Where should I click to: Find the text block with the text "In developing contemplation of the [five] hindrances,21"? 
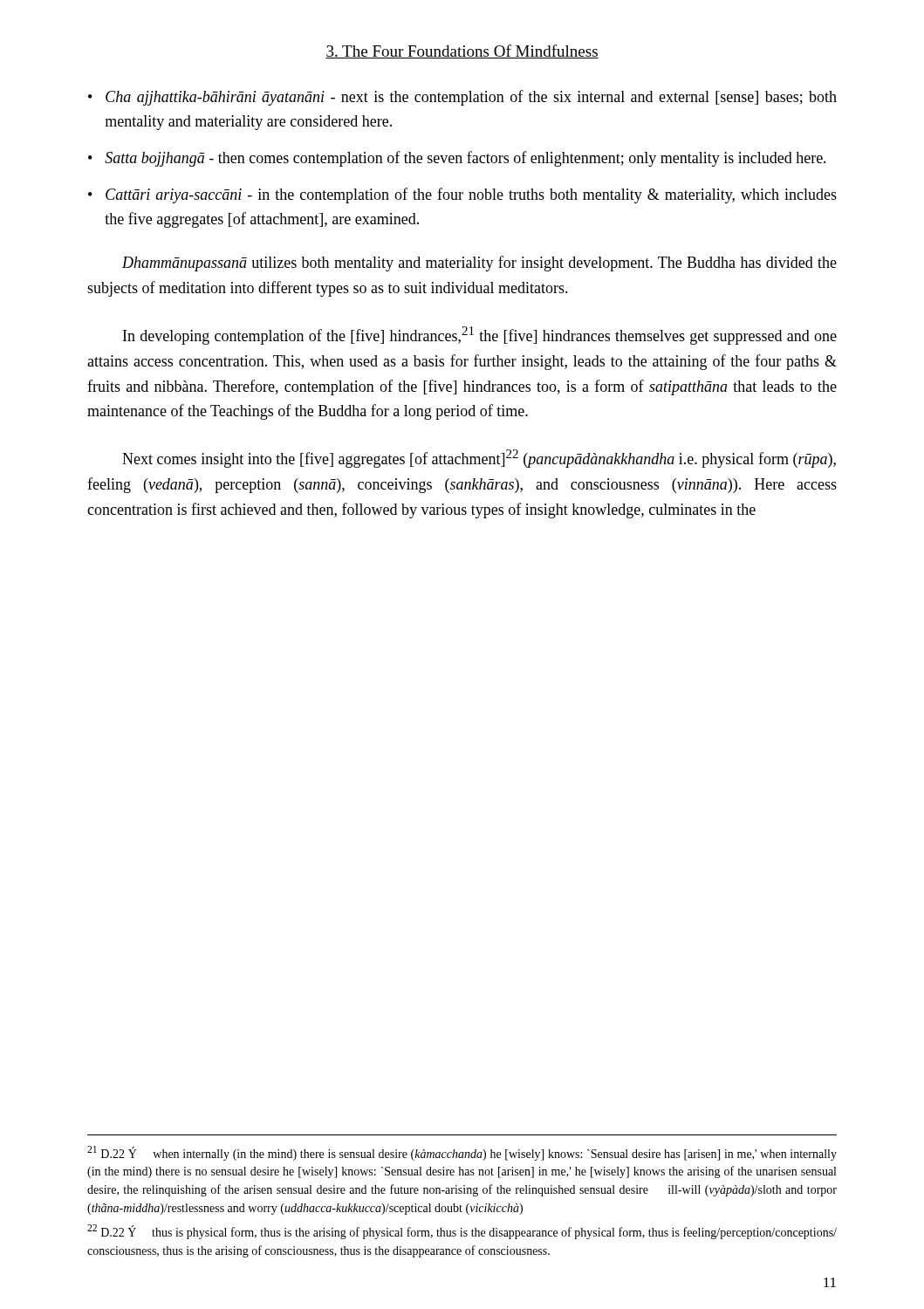click(x=462, y=372)
